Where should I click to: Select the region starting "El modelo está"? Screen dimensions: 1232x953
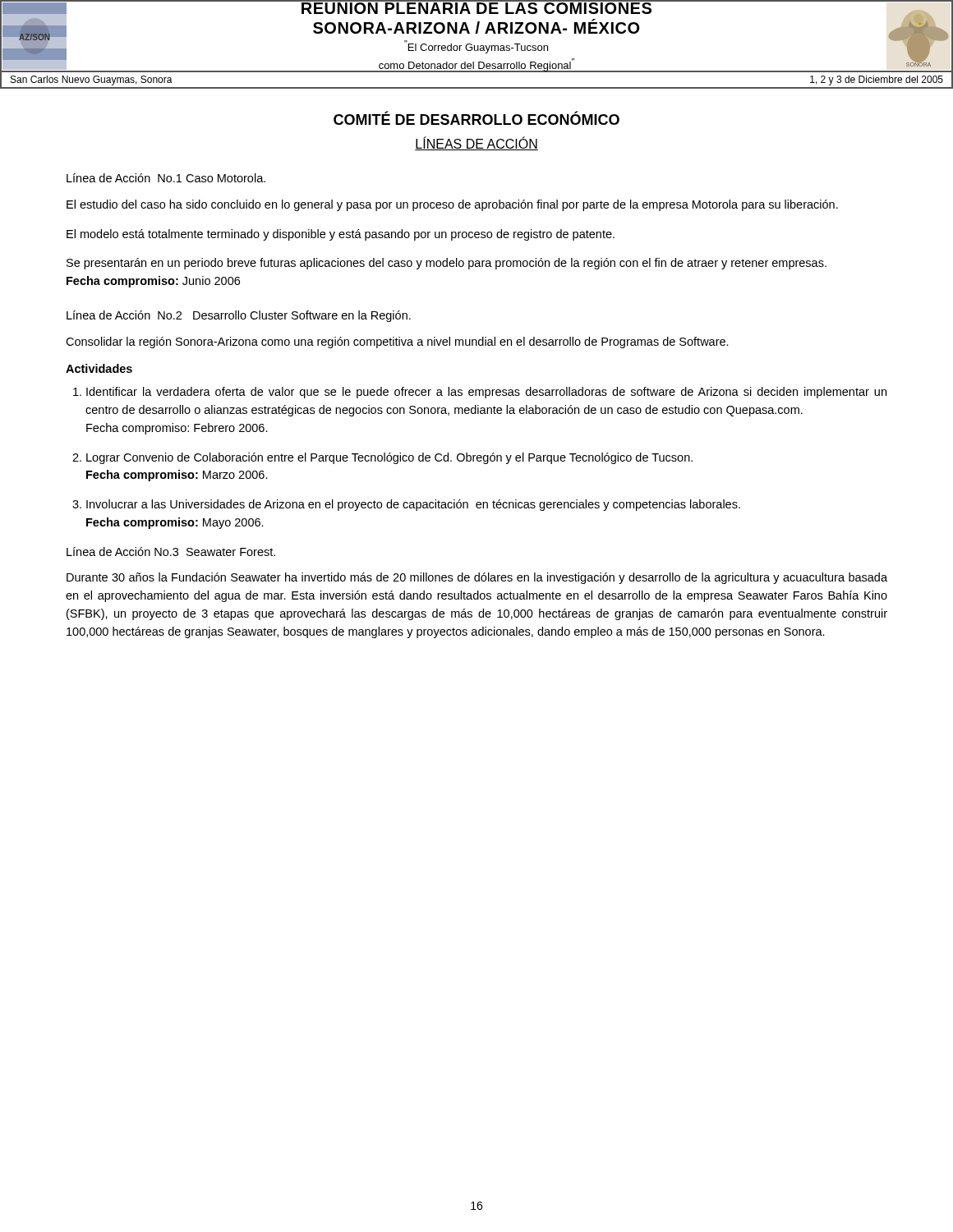tap(341, 234)
